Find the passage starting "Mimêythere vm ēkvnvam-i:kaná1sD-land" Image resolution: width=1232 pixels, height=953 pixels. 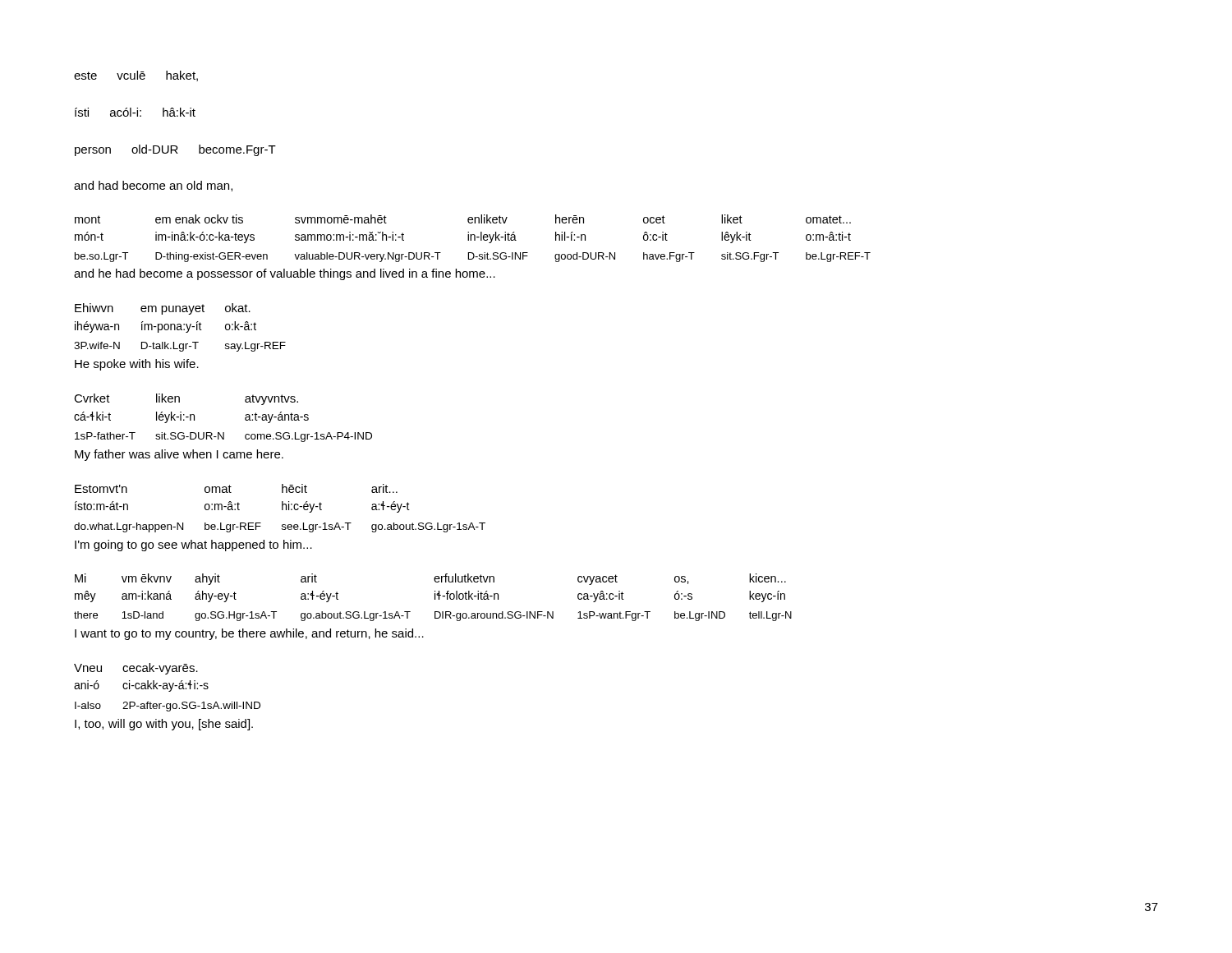coord(616,604)
